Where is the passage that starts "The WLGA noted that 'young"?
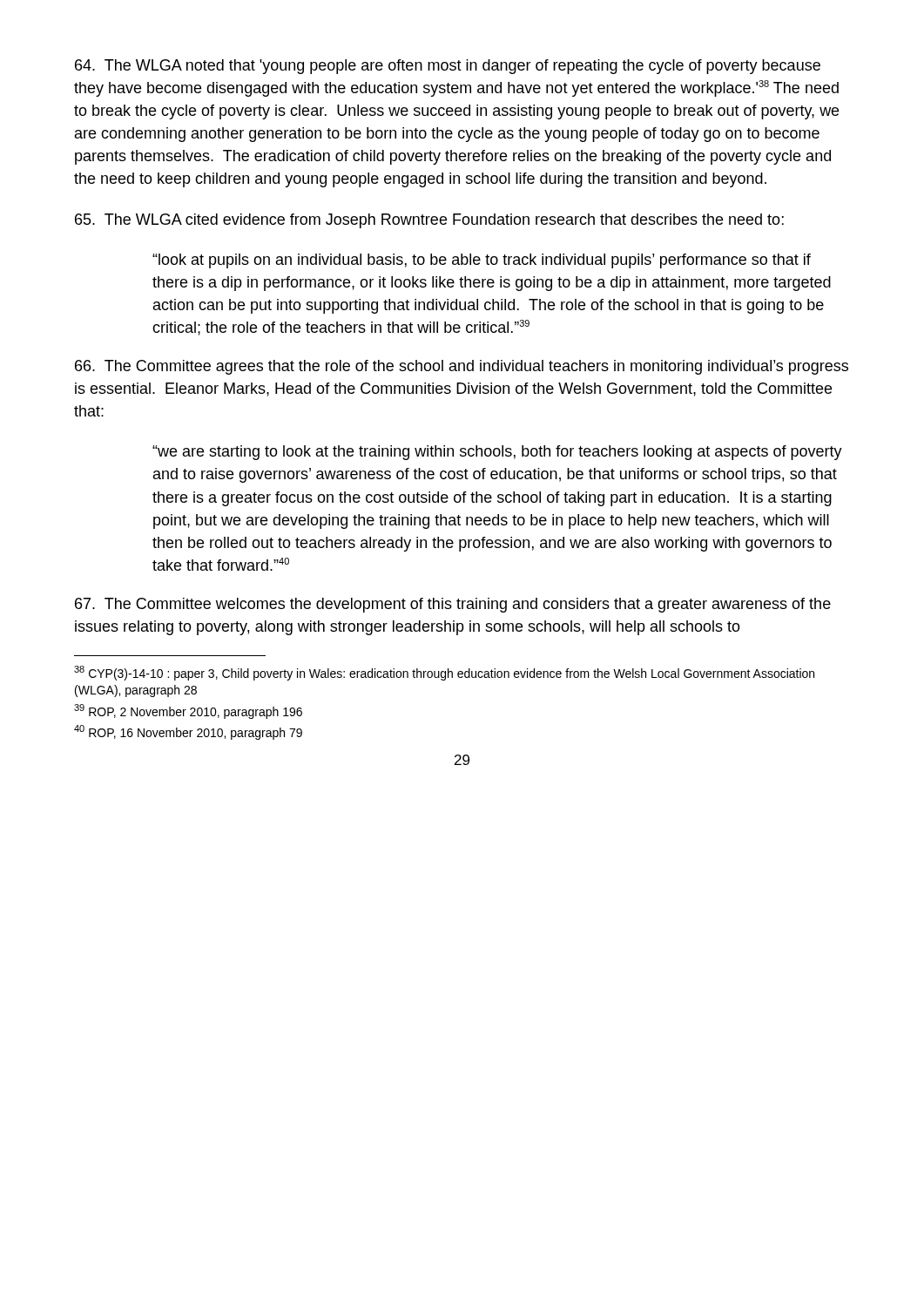Image resolution: width=924 pixels, height=1307 pixels. (457, 122)
